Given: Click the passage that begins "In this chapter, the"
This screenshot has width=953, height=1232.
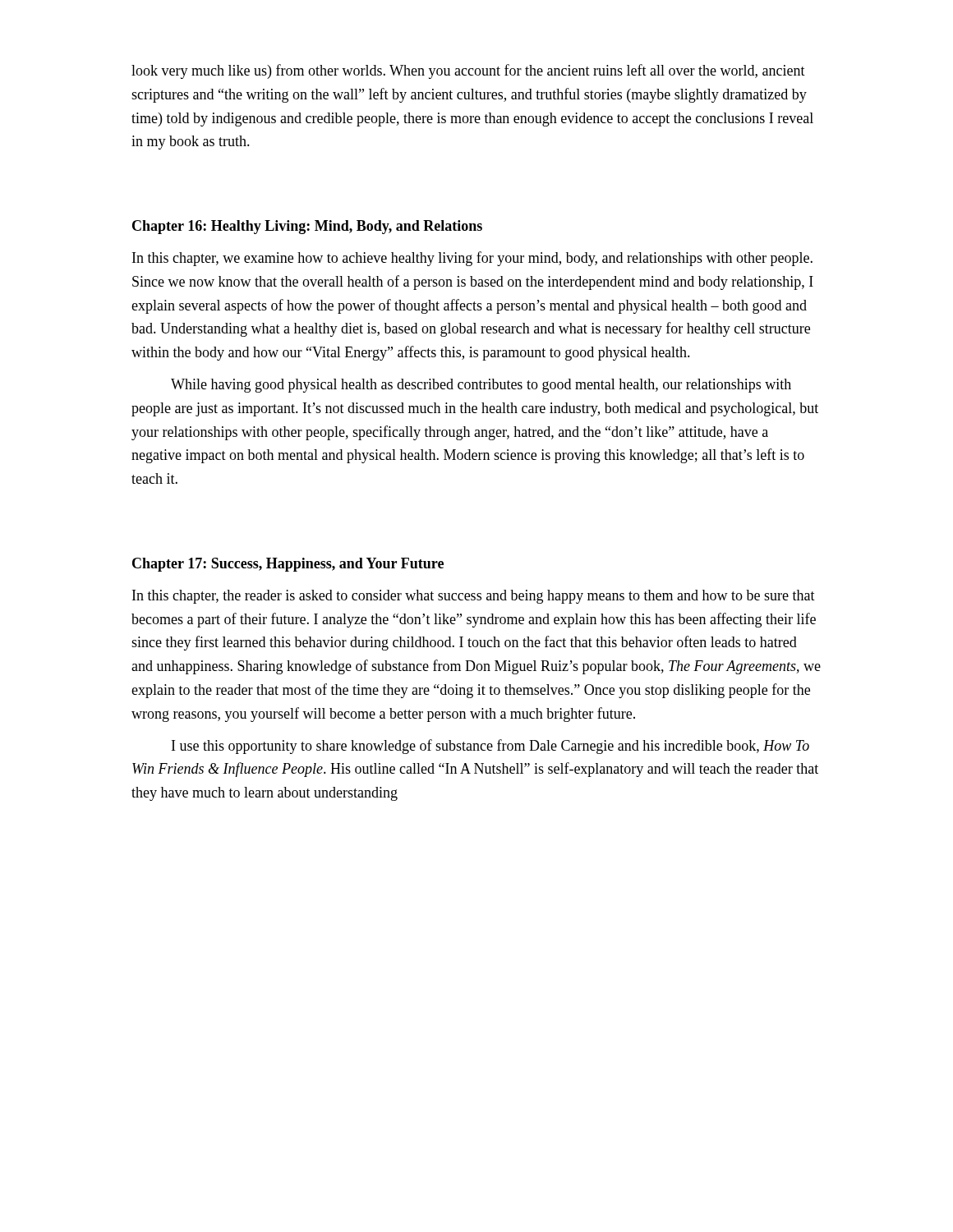Looking at the screenshot, I should [476, 655].
